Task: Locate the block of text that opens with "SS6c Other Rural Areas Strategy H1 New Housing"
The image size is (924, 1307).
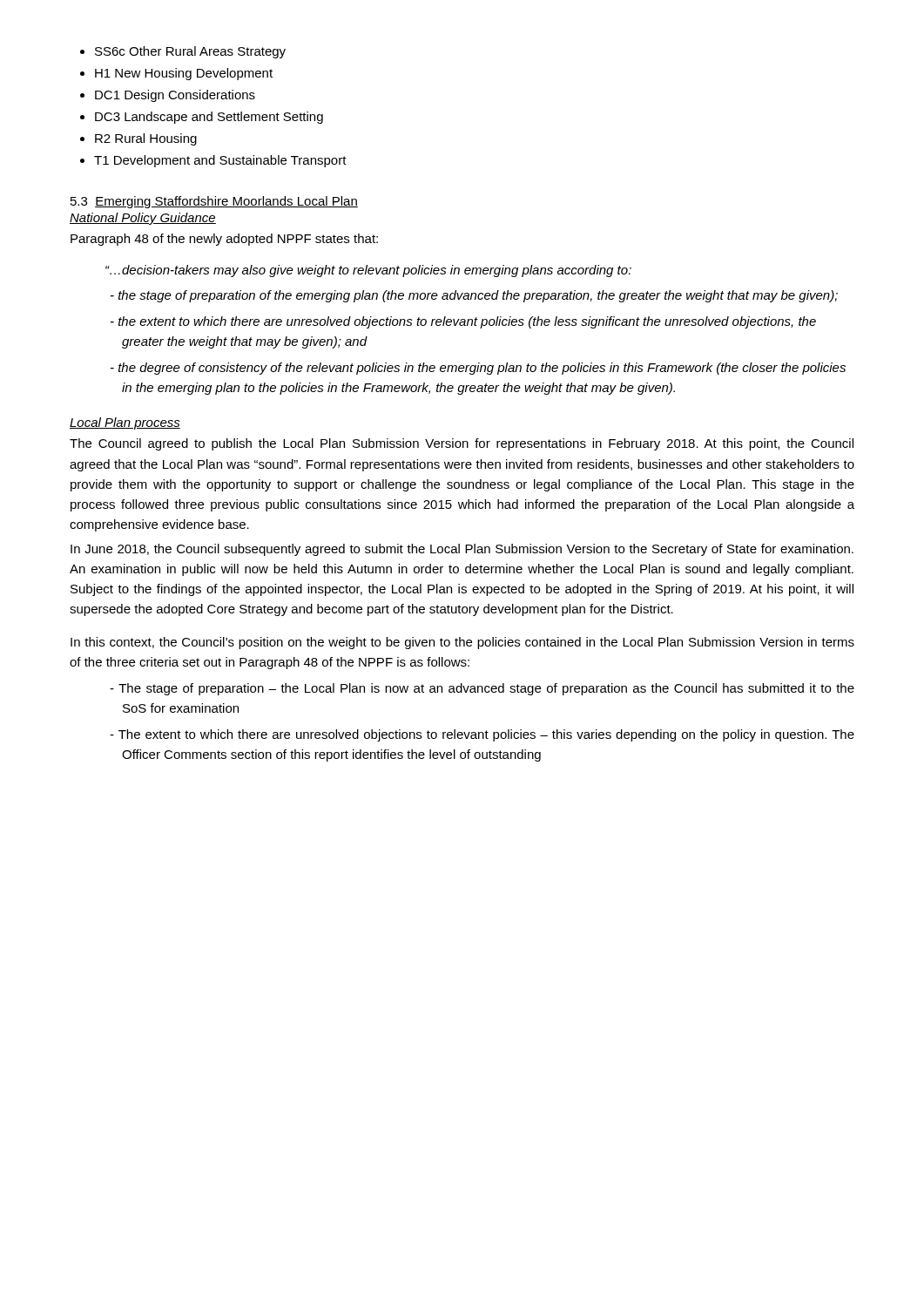Action: pos(183,52)
